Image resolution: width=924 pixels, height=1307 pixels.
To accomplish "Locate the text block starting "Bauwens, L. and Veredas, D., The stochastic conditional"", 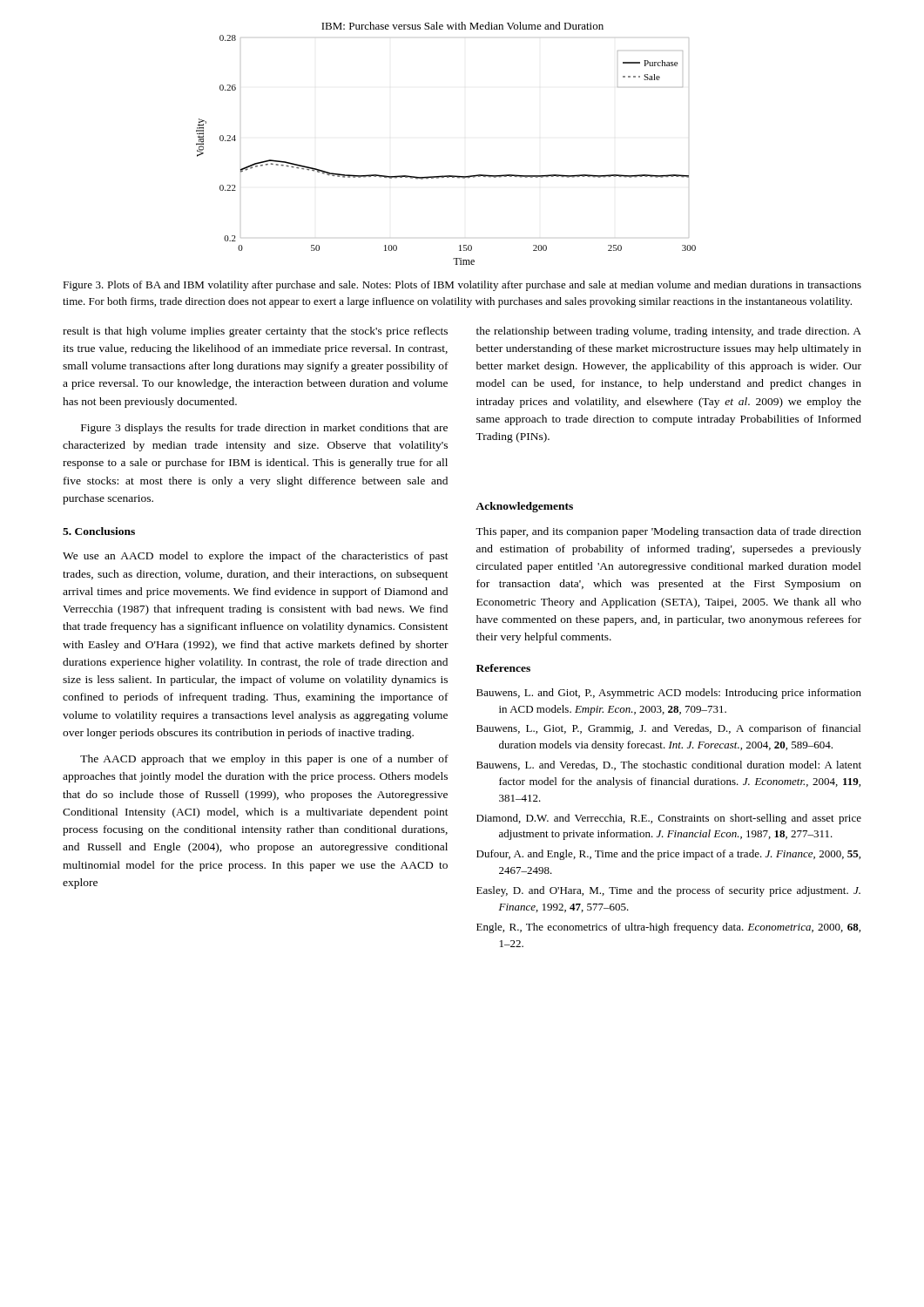I will tap(669, 781).
